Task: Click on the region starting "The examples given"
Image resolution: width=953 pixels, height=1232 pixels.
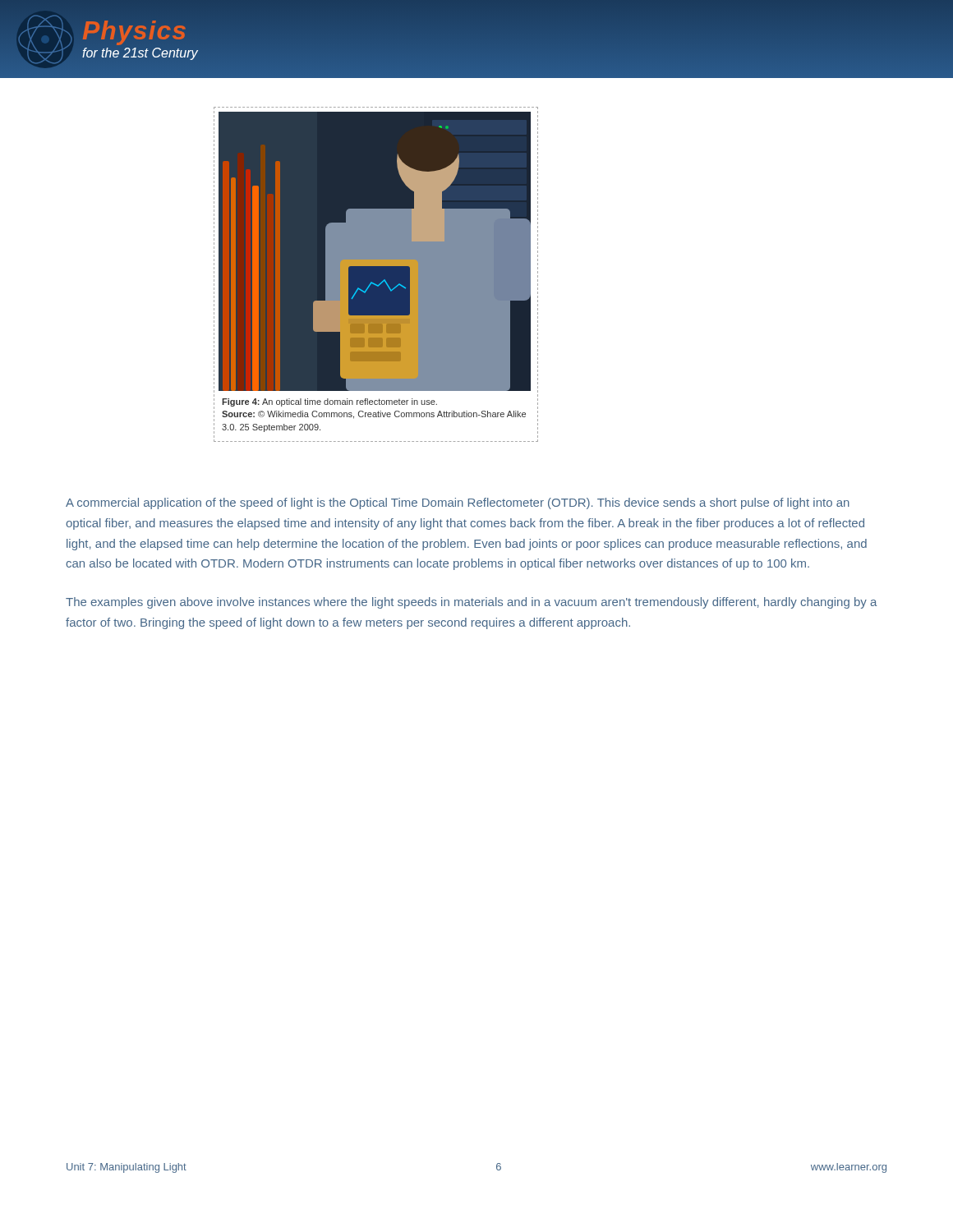Action: (x=471, y=612)
